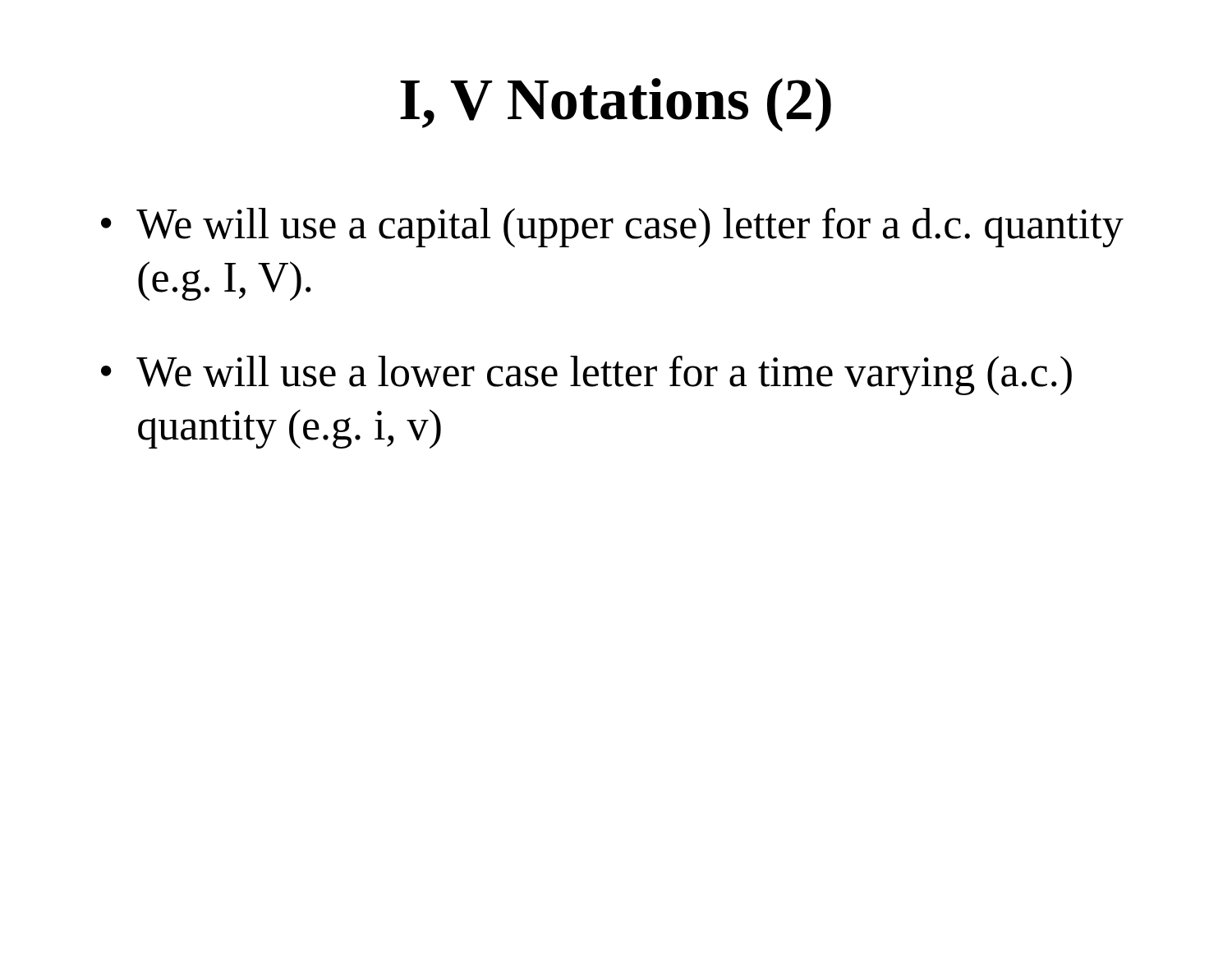This screenshot has width=1232, height=953.
Task: Locate the text block starting "I, V Notations (2)"
Action: click(x=616, y=100)
